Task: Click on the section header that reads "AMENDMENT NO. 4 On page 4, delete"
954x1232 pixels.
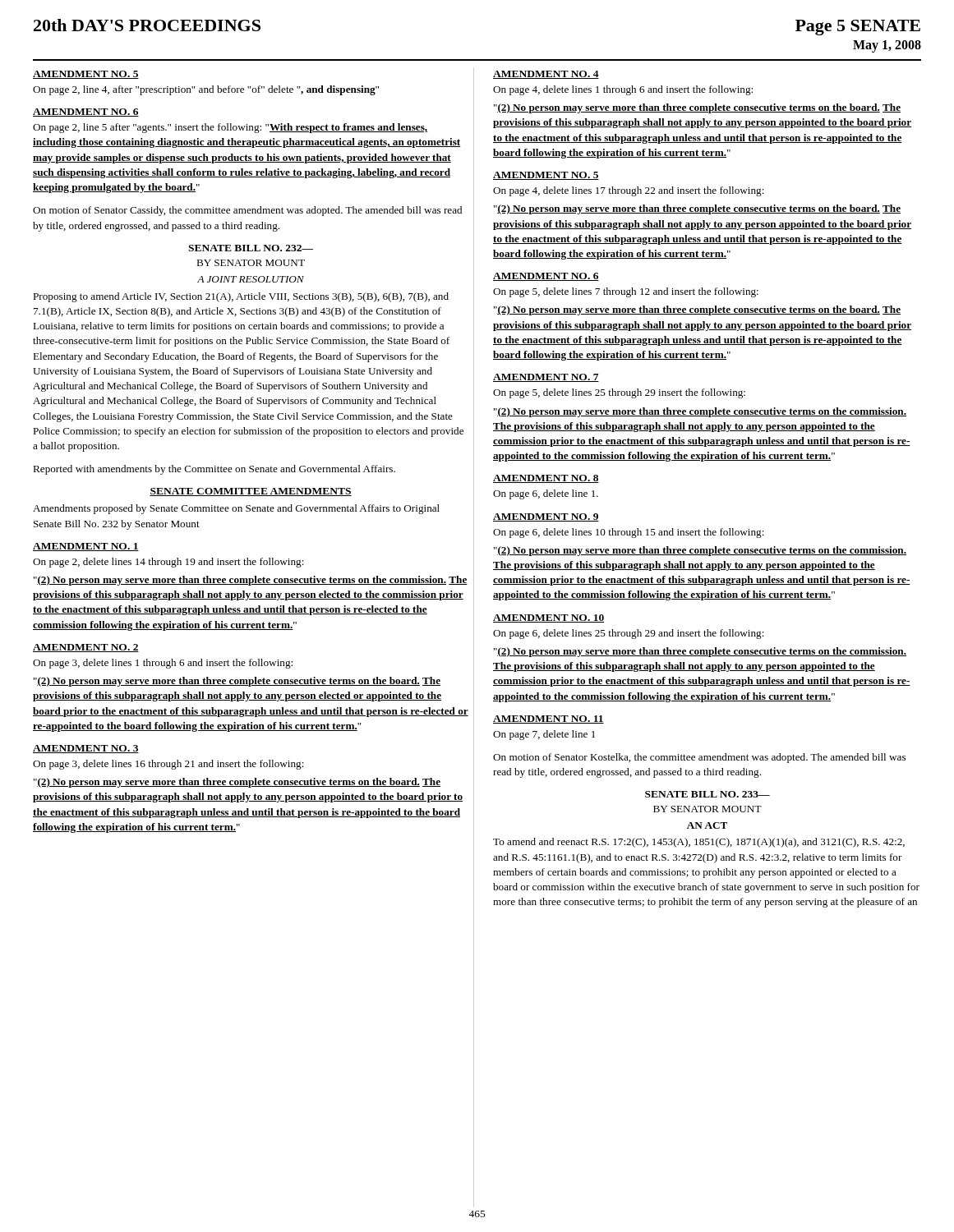Action: [x=707, y=114]
